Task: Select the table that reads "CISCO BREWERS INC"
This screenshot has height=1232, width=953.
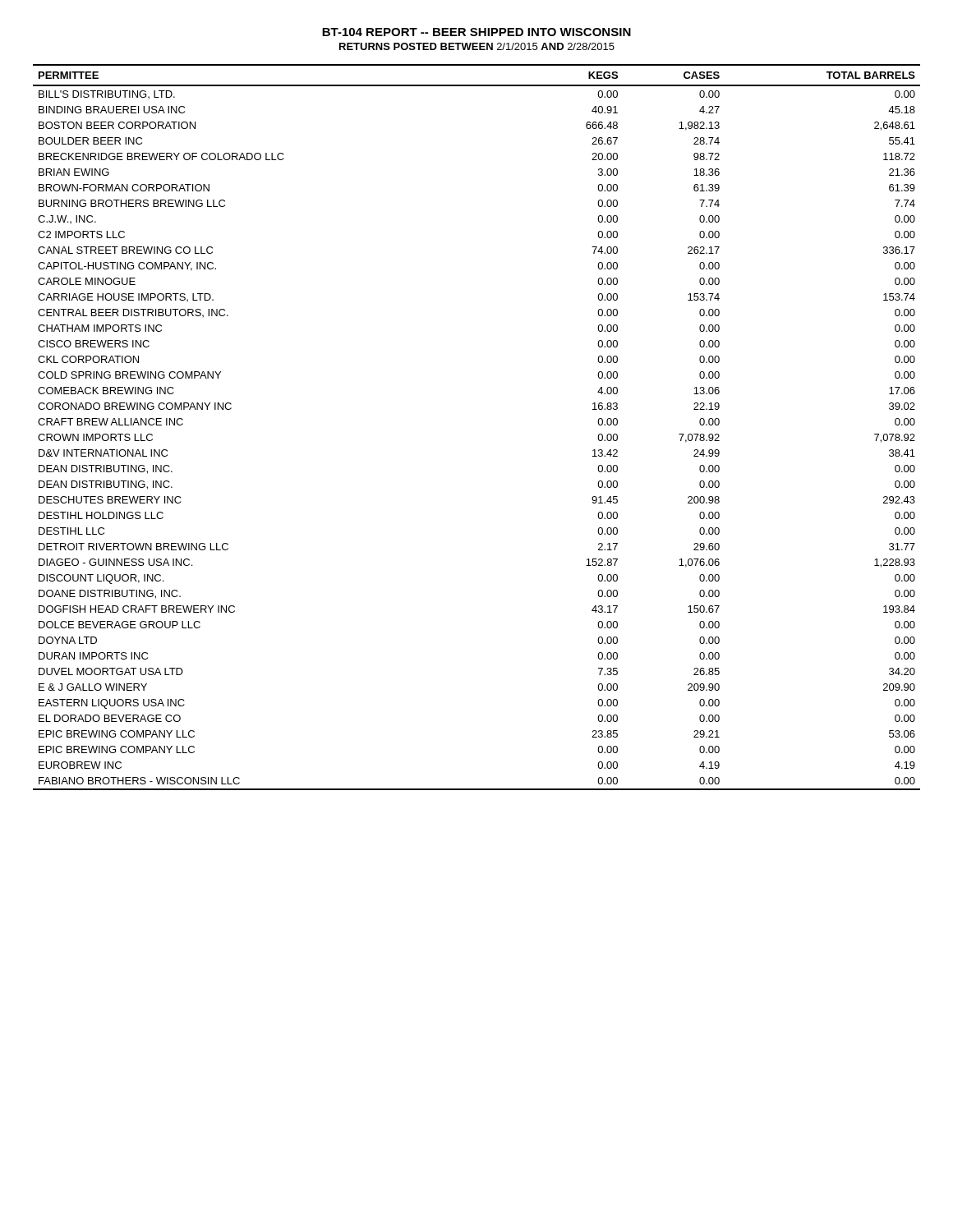Action: pyautogui.click(x=476, y=427)
